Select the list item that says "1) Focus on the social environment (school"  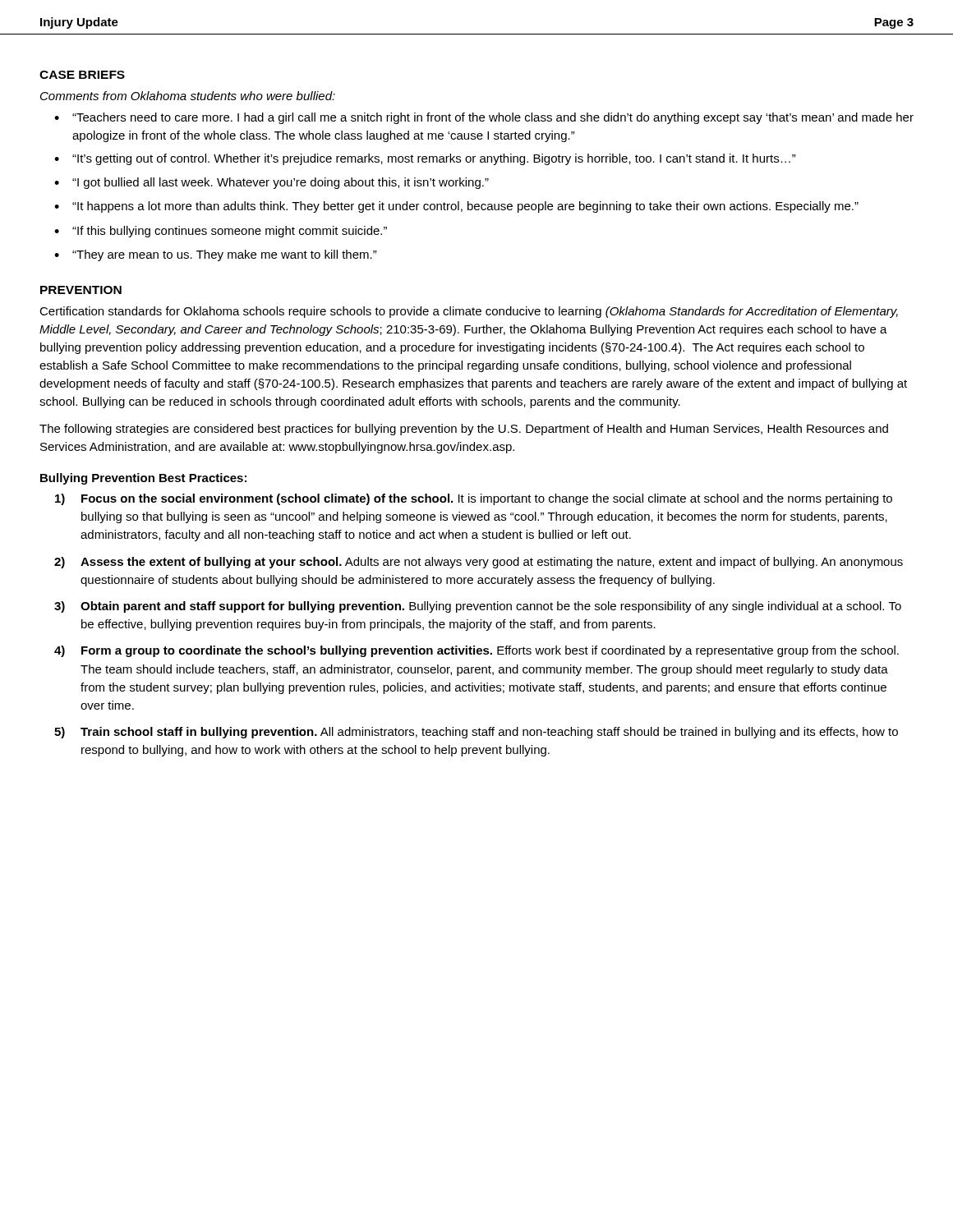pos(484,517)
